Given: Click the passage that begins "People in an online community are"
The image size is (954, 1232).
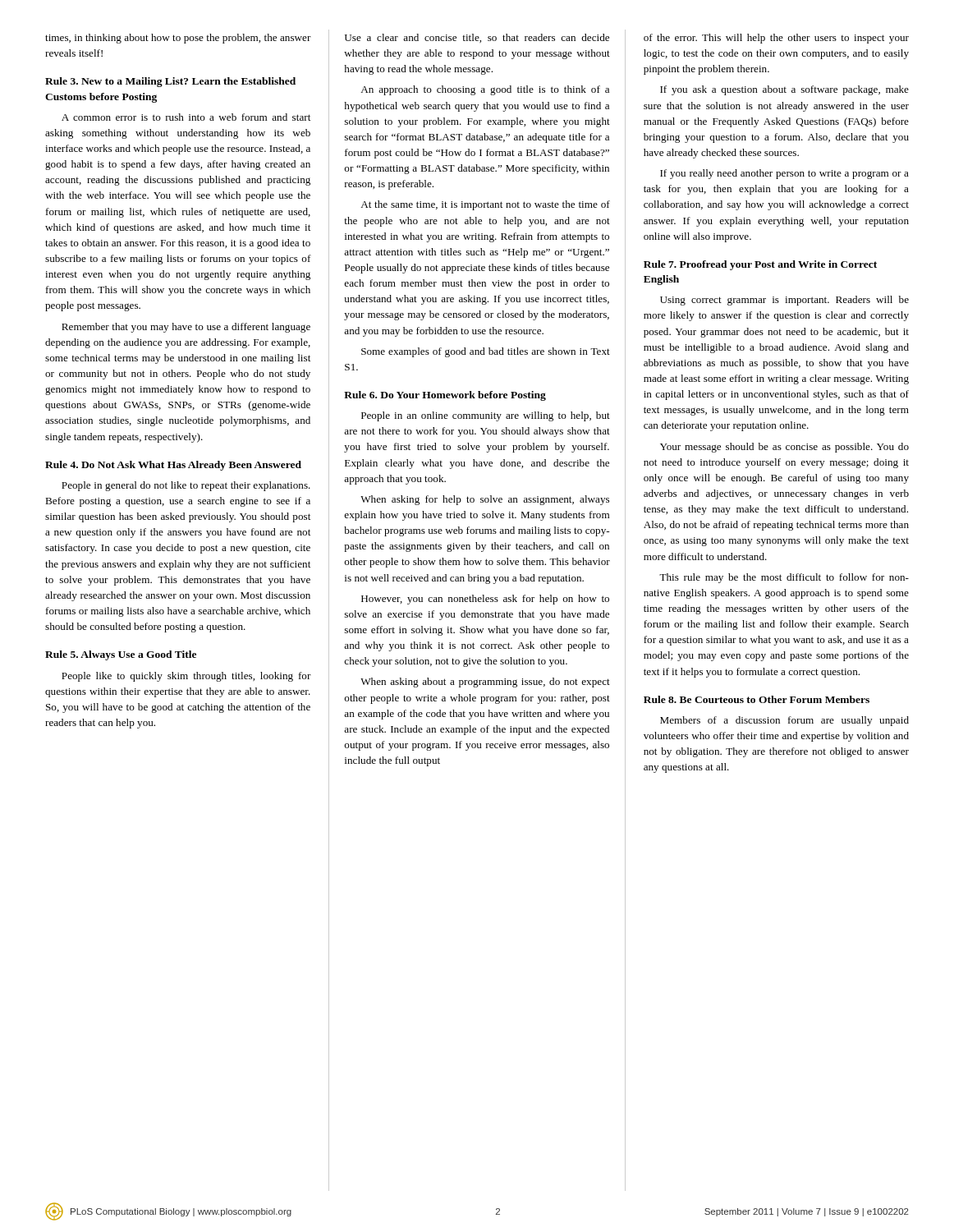Looking at the screenshot, I should click(x=477, y=588).
